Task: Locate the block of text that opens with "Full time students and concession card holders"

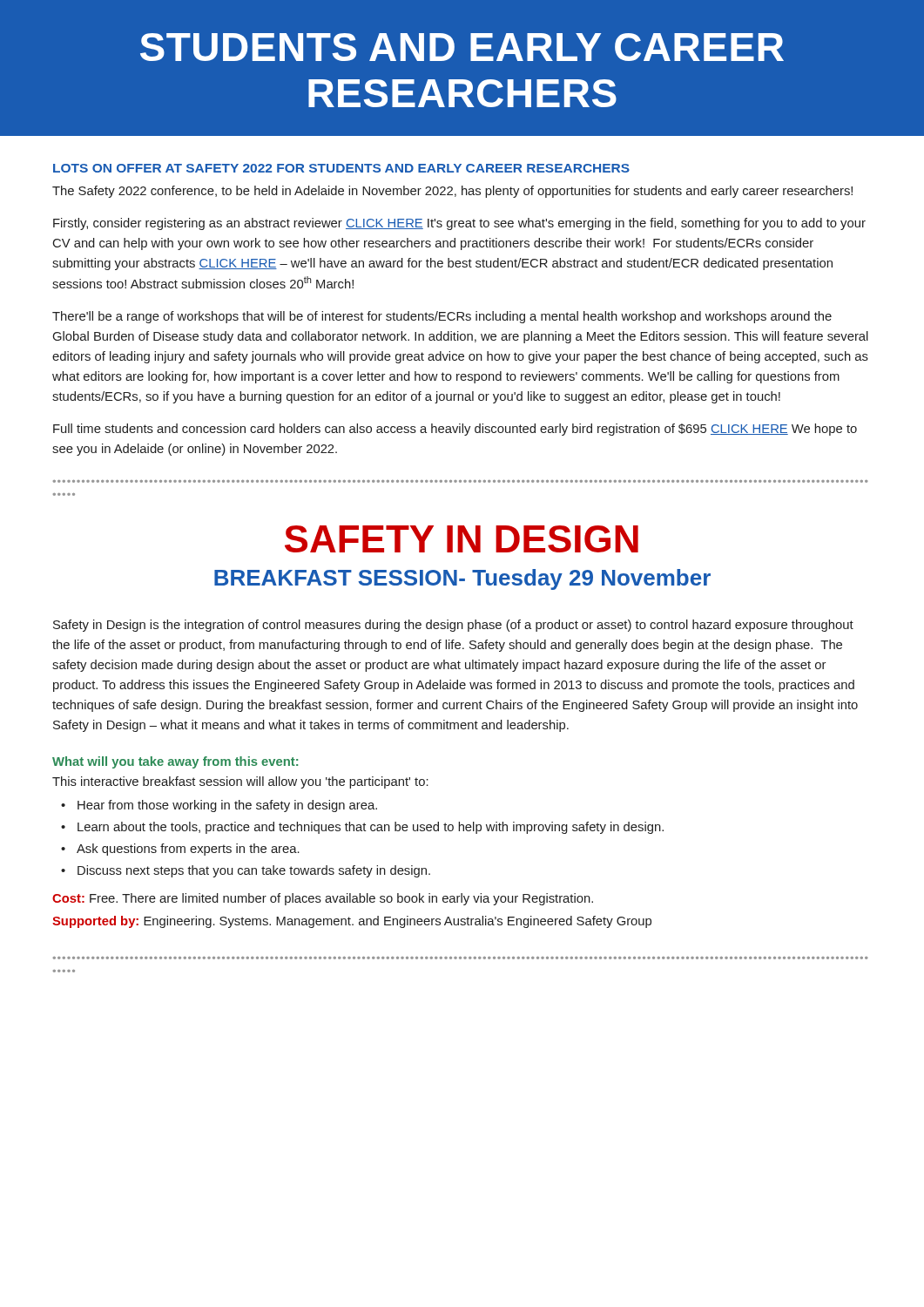Action: 455,439
